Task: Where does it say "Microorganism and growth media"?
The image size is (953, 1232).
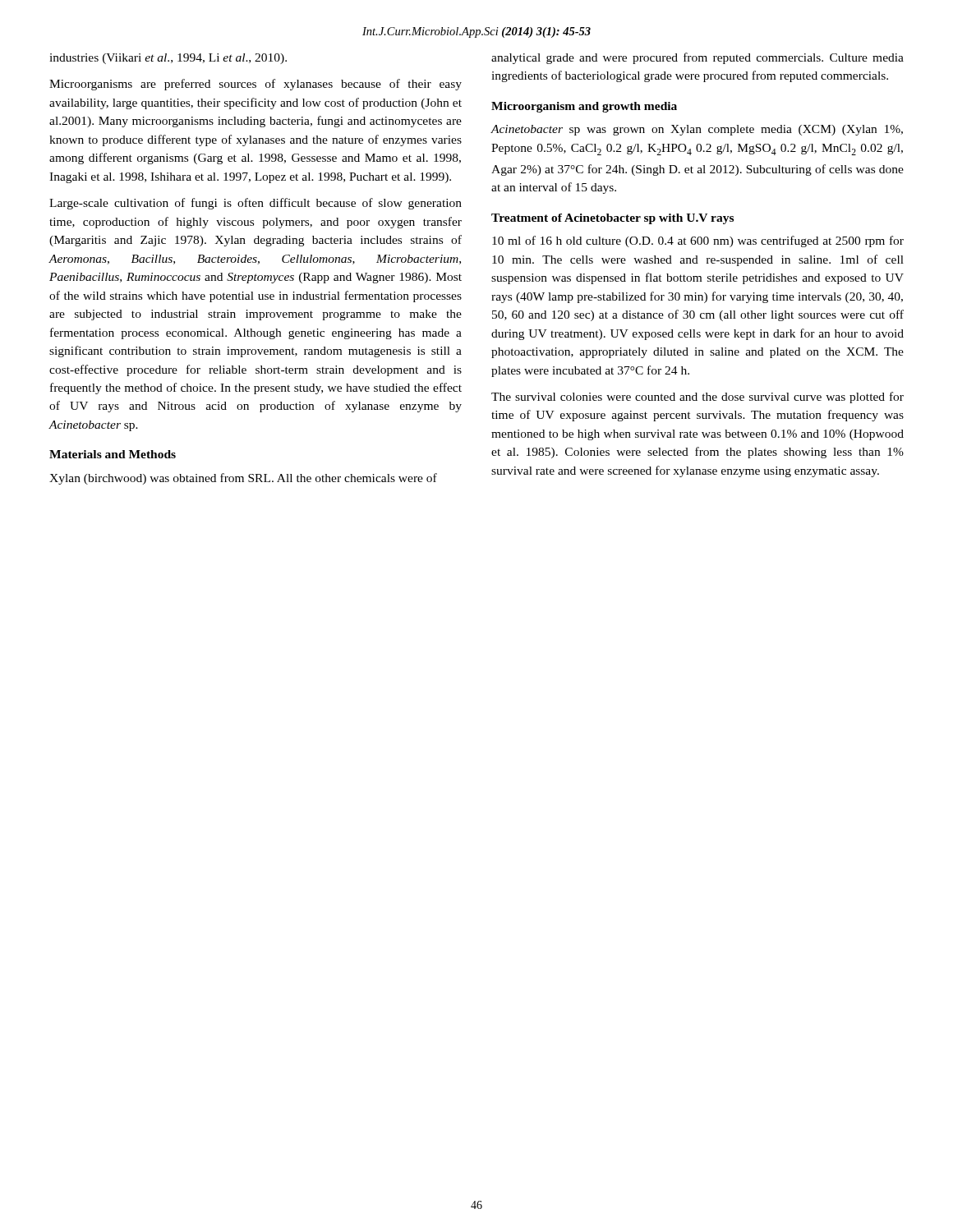Action: pyautogui.click(x=584, y=106)
